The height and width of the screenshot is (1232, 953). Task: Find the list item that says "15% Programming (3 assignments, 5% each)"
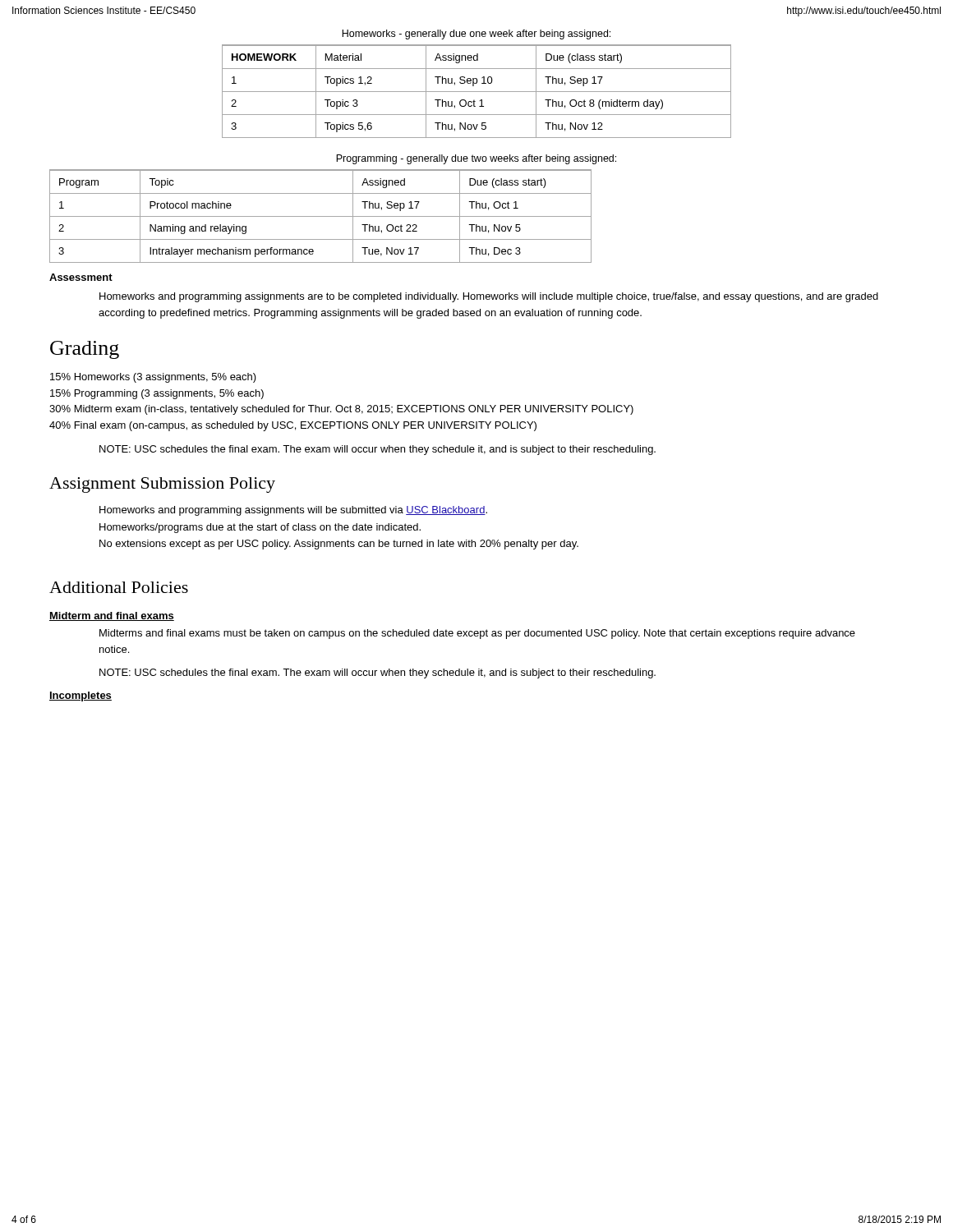157,393
